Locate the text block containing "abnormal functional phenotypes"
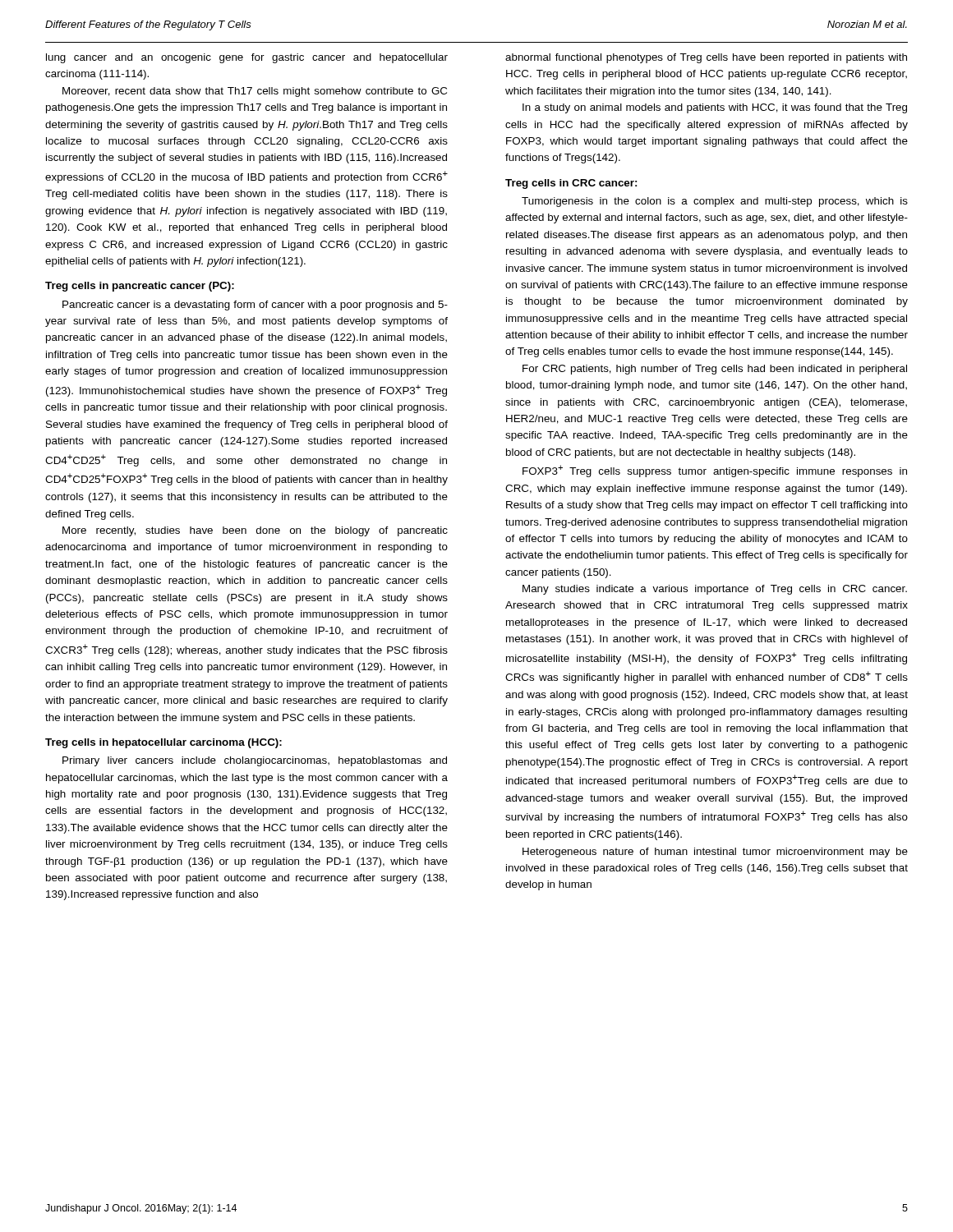The width and height of the screenshot is (953, 1232). point(707,108)
